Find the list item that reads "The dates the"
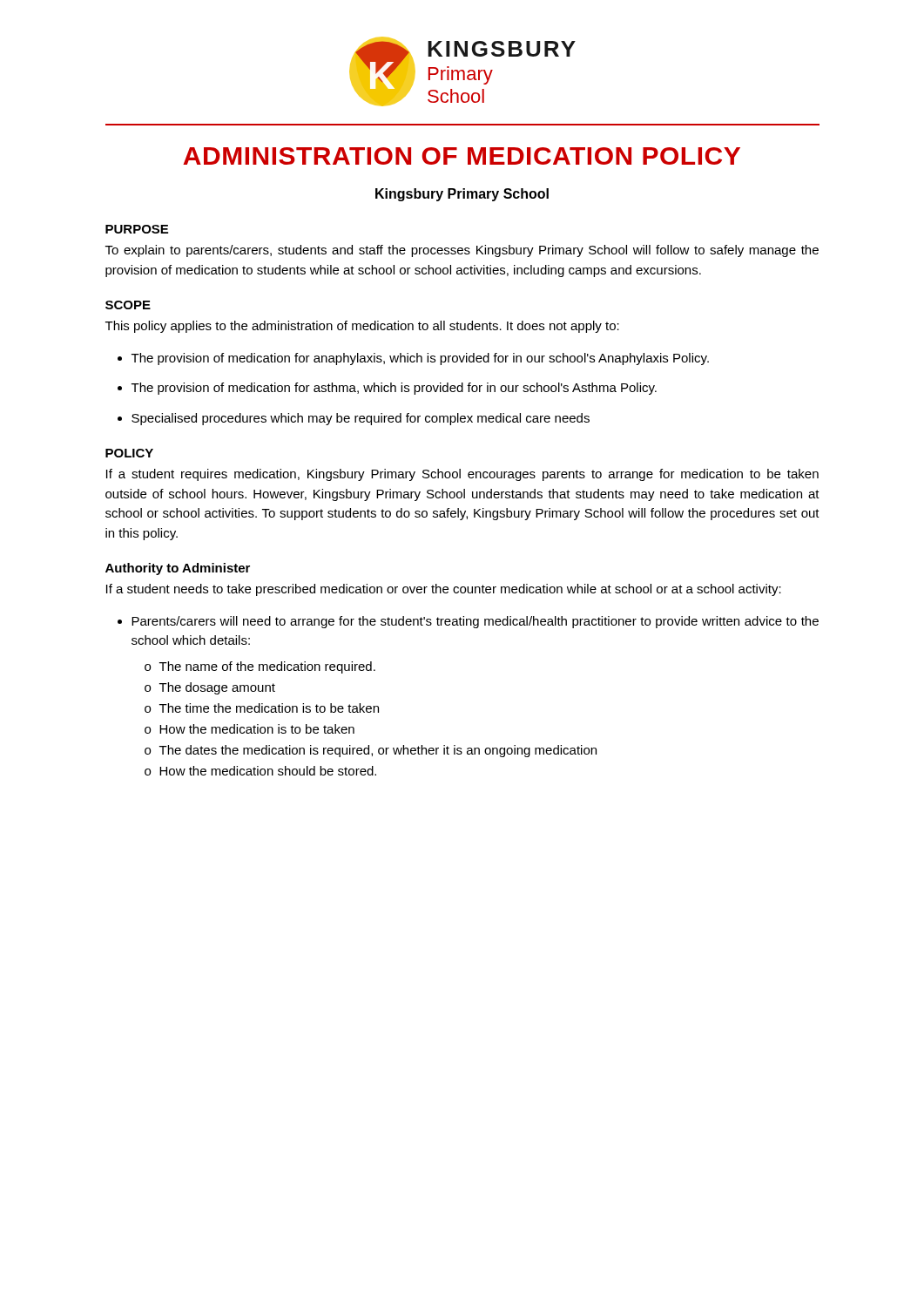 [x=378, y=749]
